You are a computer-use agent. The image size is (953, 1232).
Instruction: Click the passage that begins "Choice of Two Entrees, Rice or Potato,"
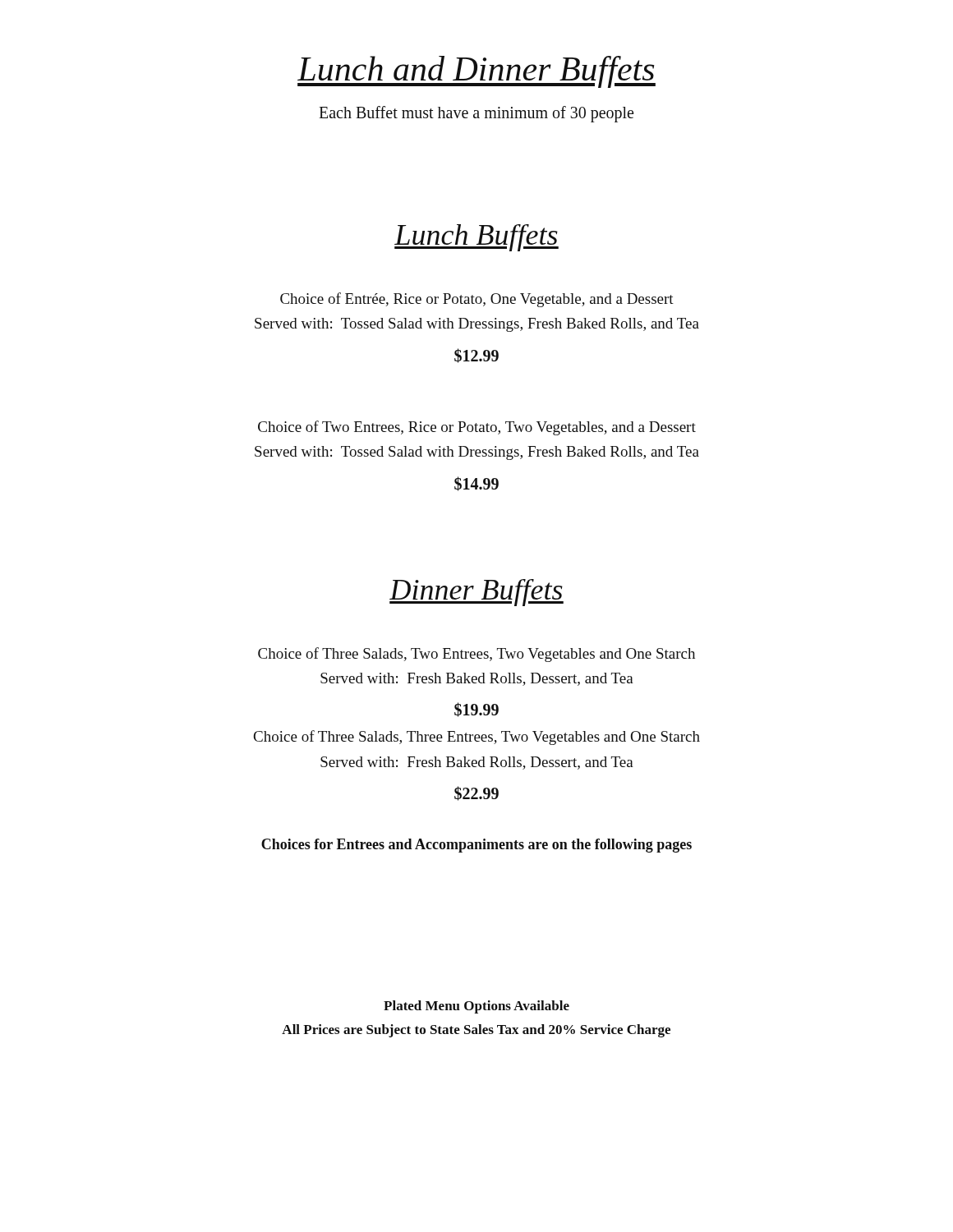pyautogui.click(x=476, y=440)
